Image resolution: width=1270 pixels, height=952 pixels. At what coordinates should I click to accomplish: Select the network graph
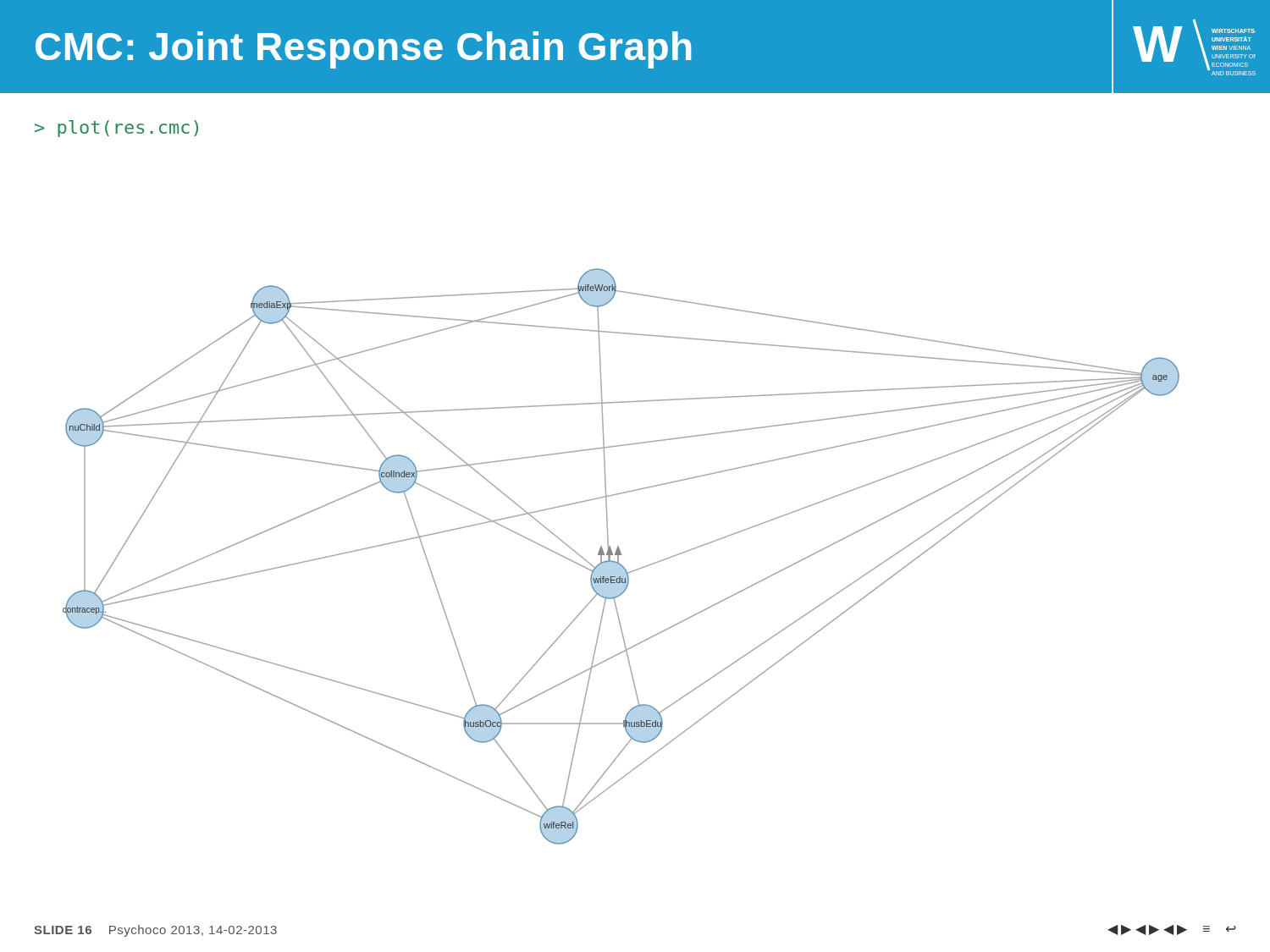(x=635, y=516)
